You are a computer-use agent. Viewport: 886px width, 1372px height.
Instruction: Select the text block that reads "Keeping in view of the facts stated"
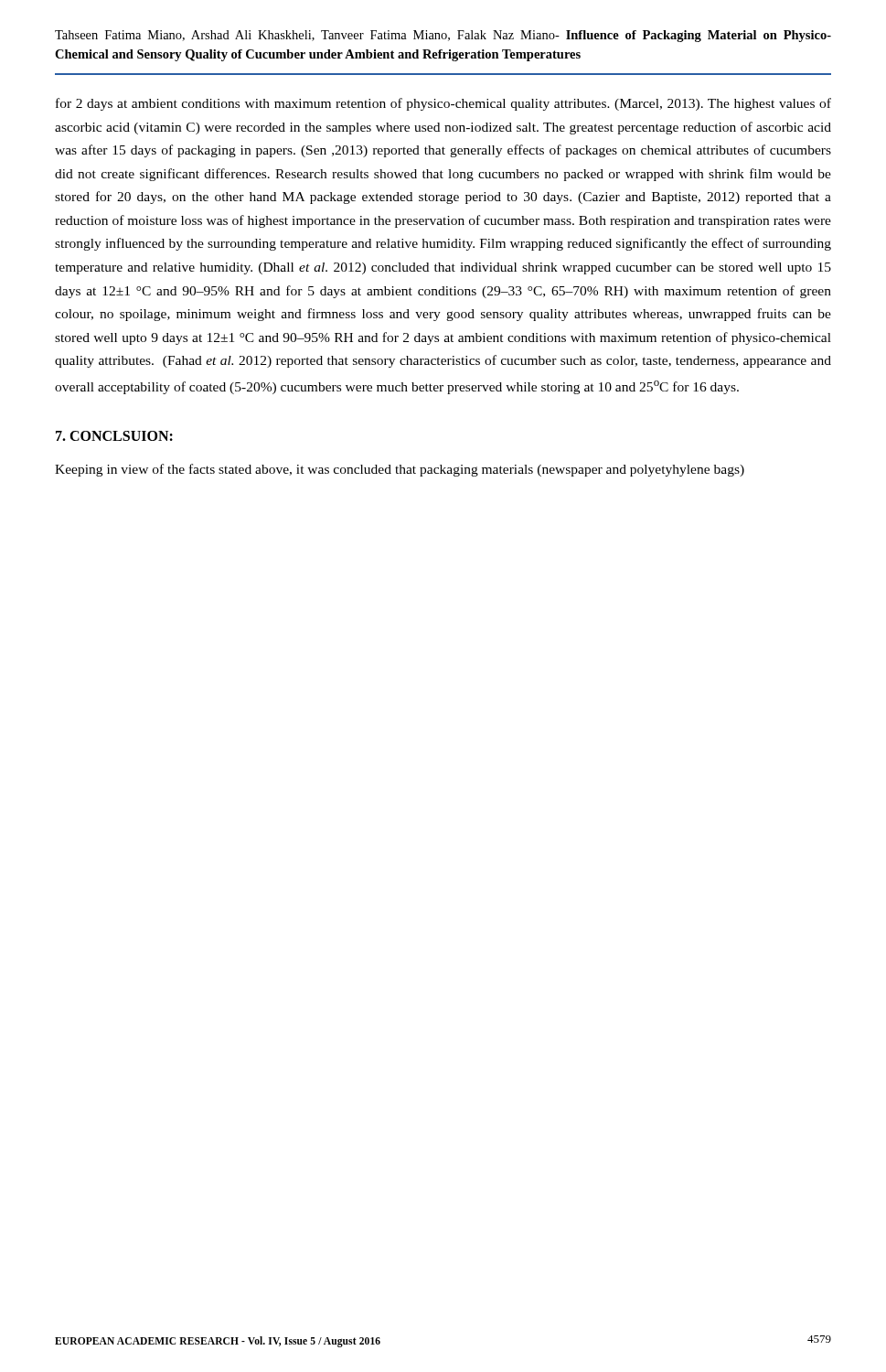click(400, 468)
